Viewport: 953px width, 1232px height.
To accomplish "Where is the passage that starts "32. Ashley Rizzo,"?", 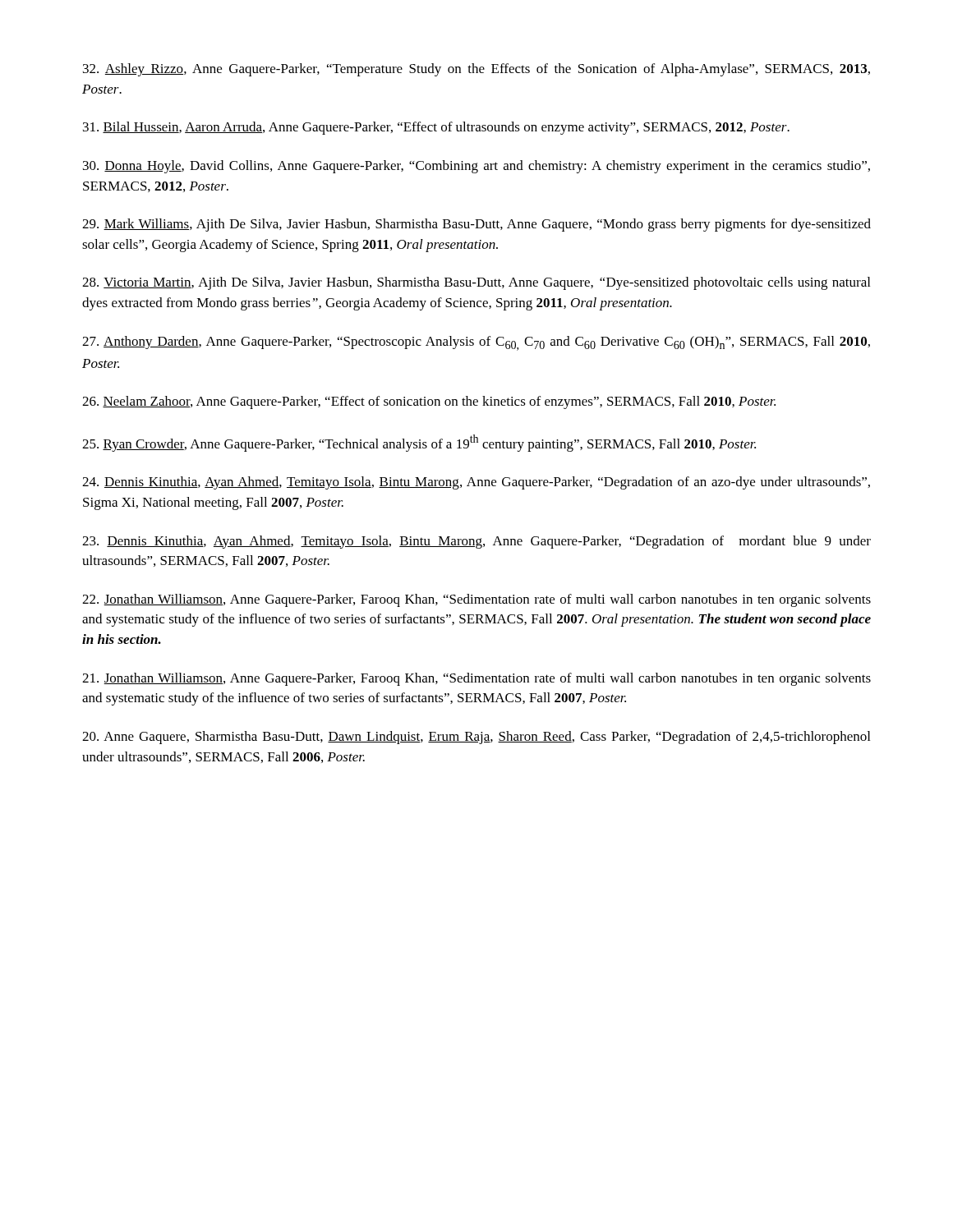I will click(x=476, y=79).
